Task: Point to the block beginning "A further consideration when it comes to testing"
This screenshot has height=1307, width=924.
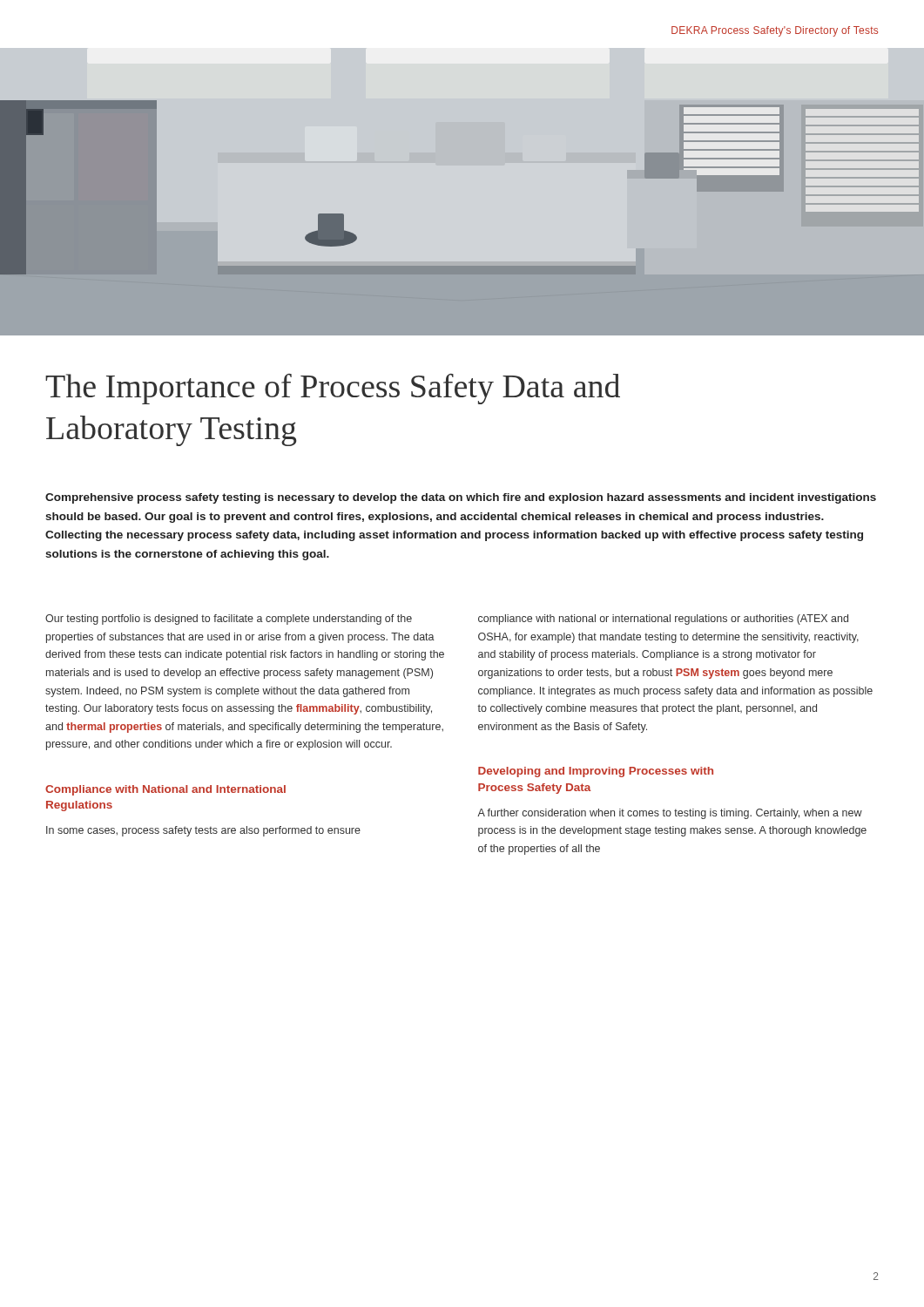Action: tap(672, 831)
